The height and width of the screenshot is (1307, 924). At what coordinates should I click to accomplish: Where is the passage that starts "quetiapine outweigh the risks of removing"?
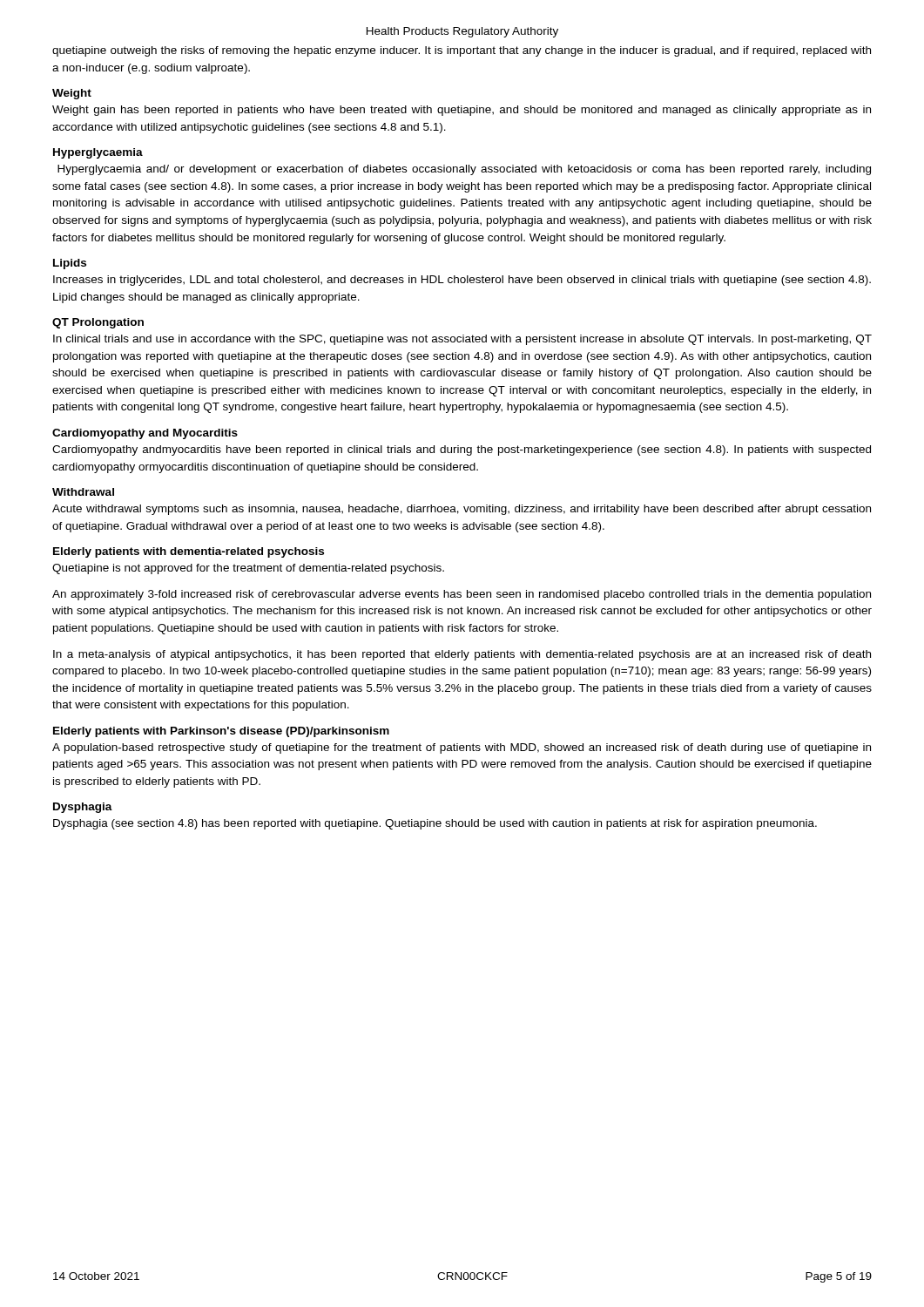pyautogui.click(x=462, y=59)
